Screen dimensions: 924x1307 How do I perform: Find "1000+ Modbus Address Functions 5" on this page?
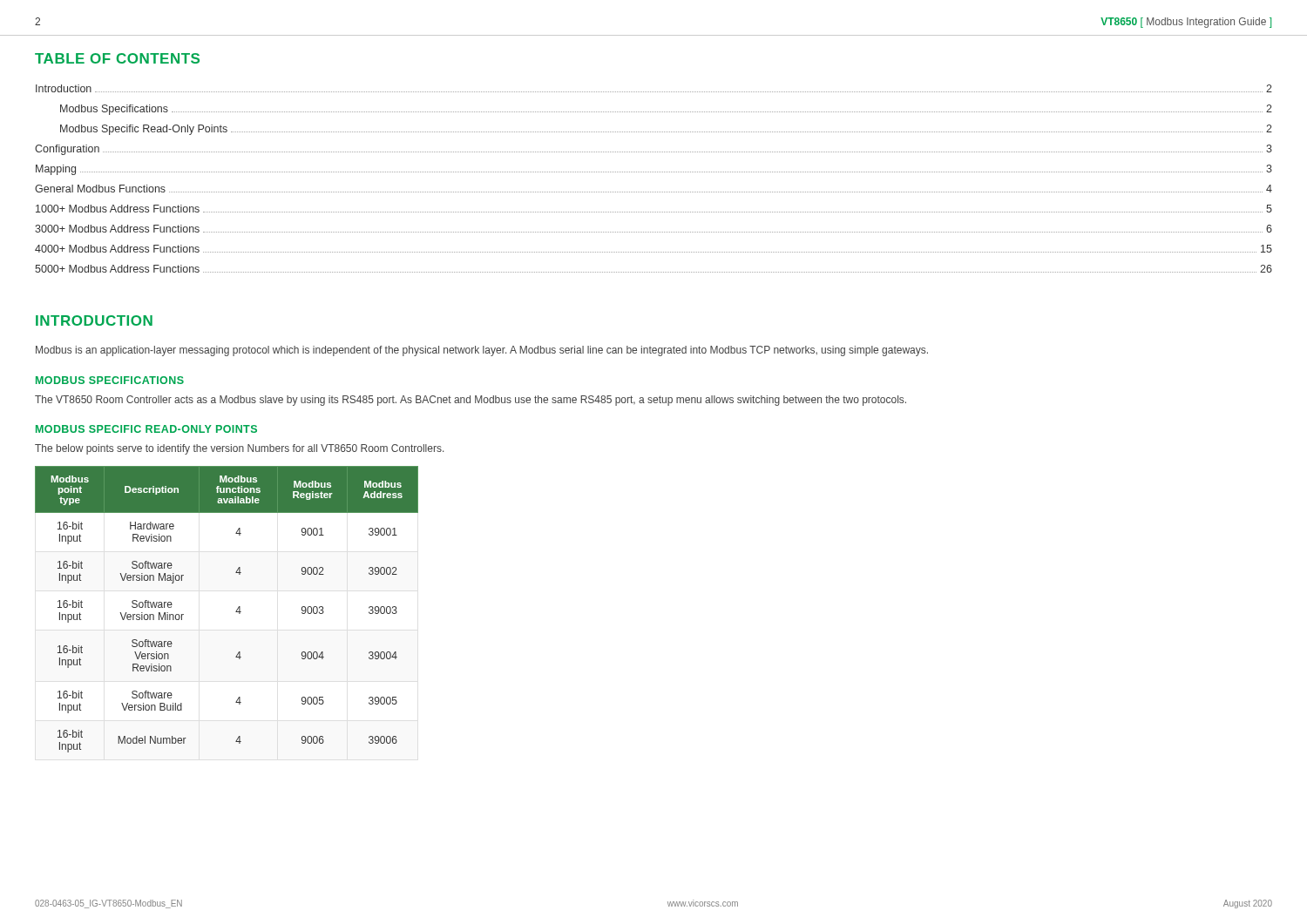coord(654,209)
